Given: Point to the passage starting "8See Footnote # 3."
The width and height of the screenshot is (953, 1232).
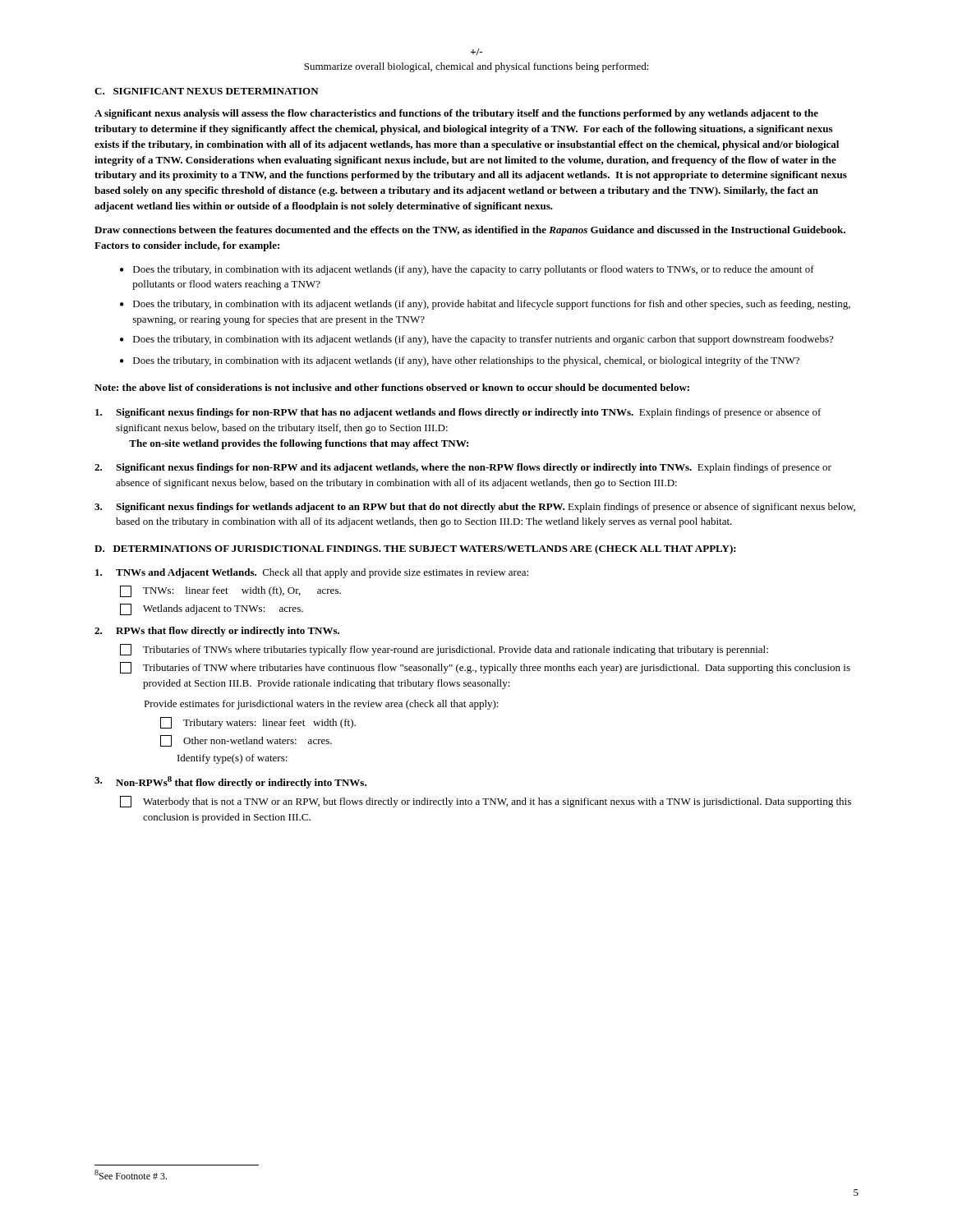Looking at the screenshot, I should pos(177,1173).
